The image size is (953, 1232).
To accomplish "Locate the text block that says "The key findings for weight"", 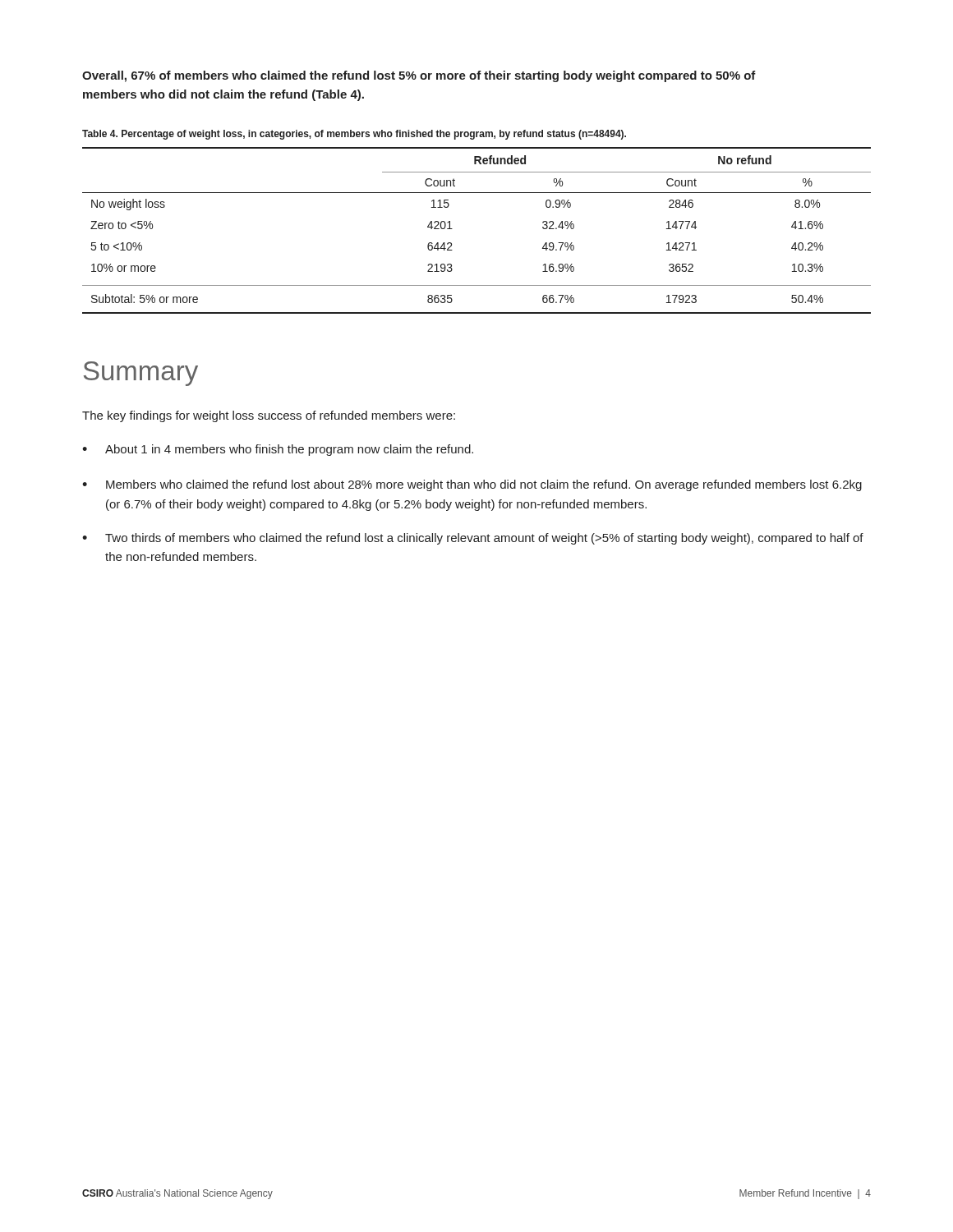I will click(x=269, y=415).
